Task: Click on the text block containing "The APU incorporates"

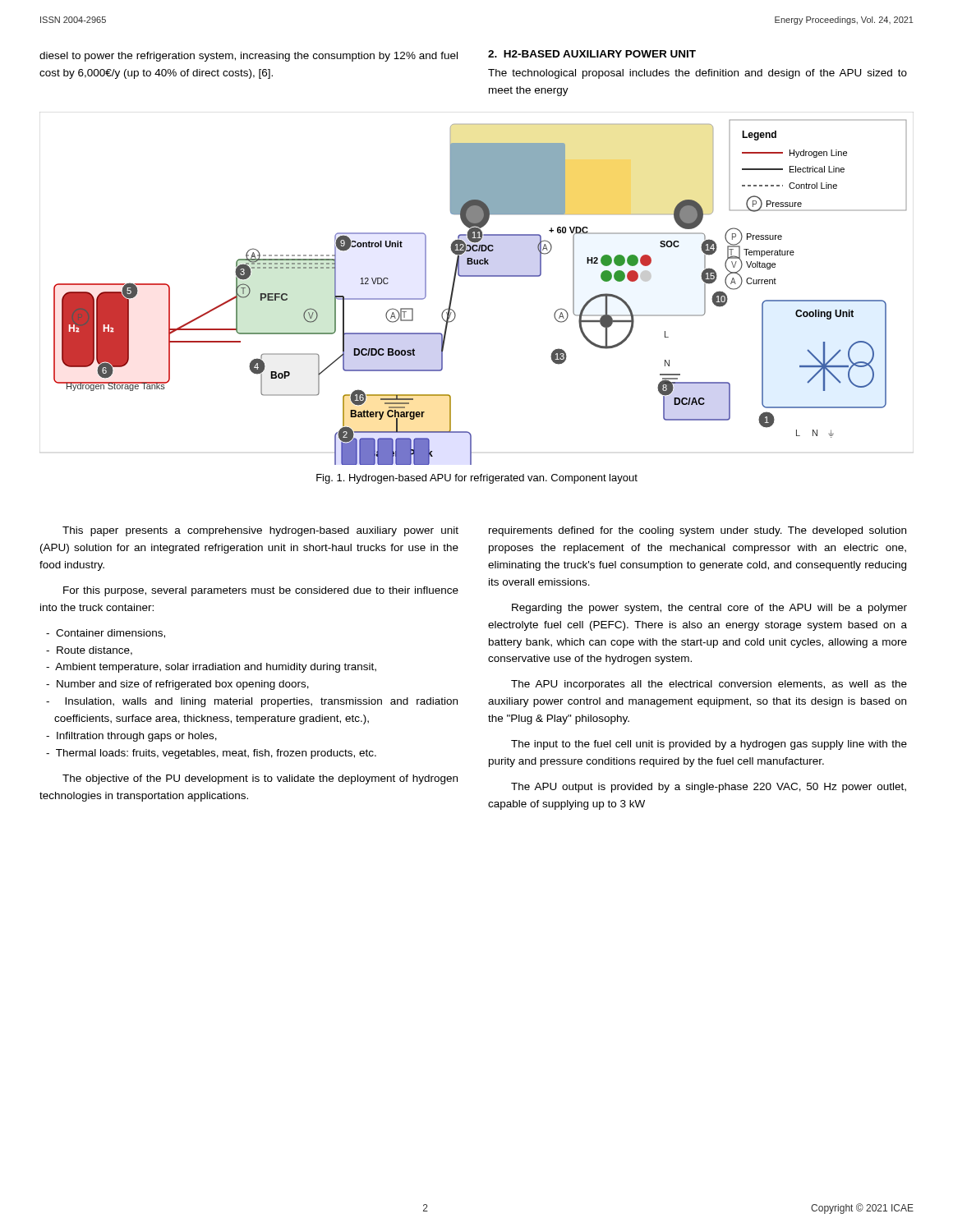Action: (x=698, y=701)
